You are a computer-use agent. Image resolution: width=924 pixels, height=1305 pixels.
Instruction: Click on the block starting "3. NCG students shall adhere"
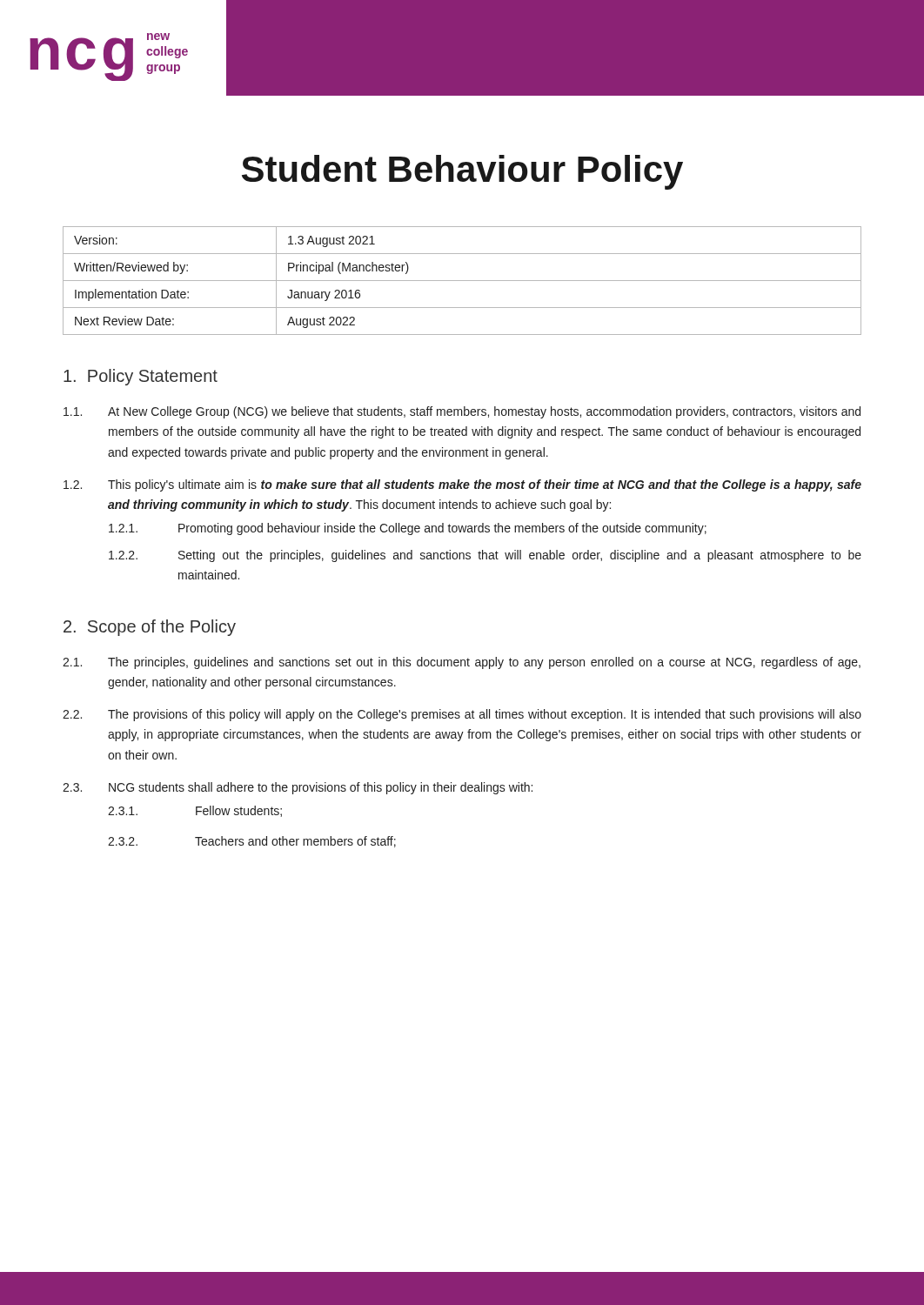(462, 787)
